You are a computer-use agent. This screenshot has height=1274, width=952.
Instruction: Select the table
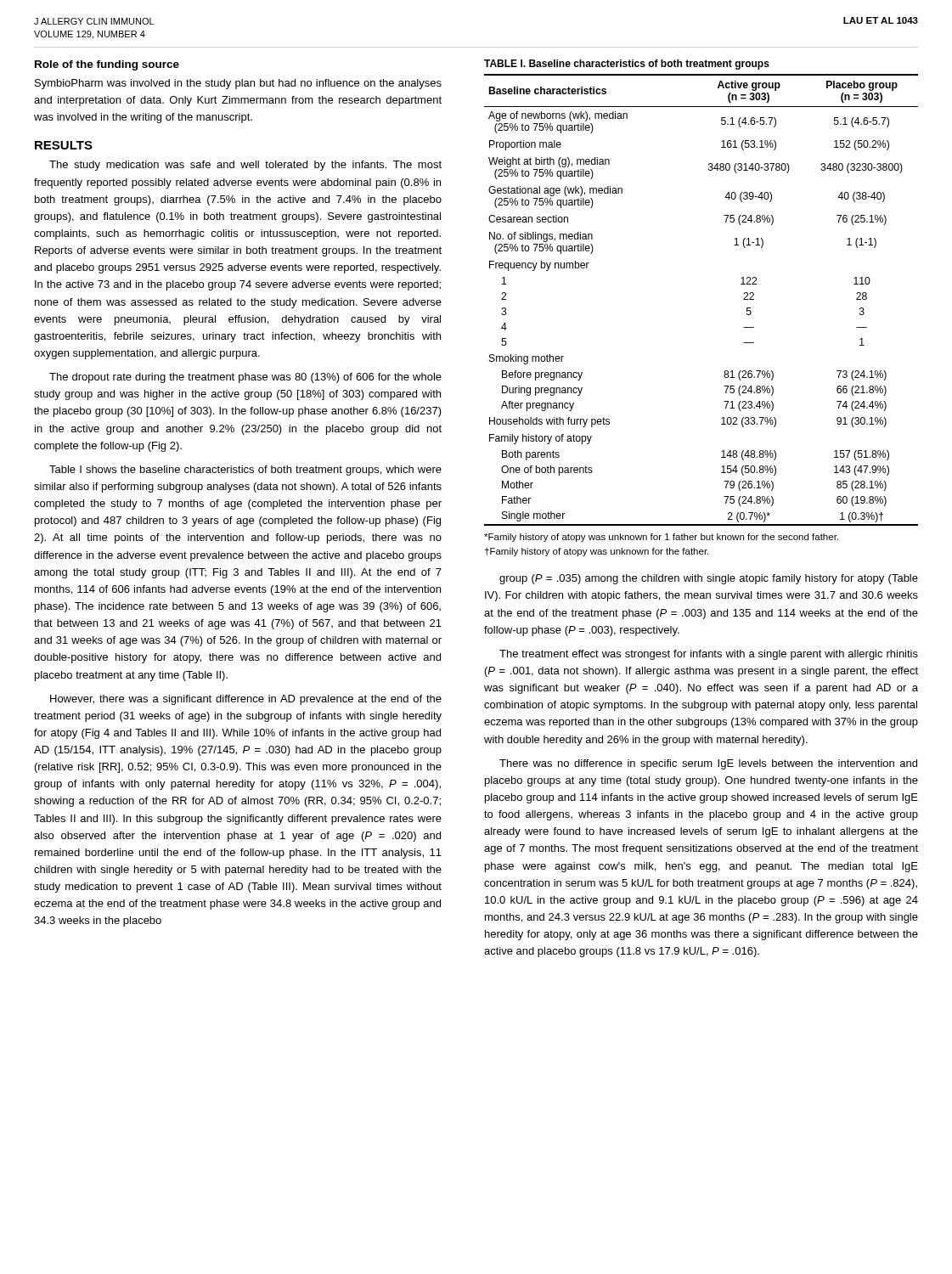point(701,292)
